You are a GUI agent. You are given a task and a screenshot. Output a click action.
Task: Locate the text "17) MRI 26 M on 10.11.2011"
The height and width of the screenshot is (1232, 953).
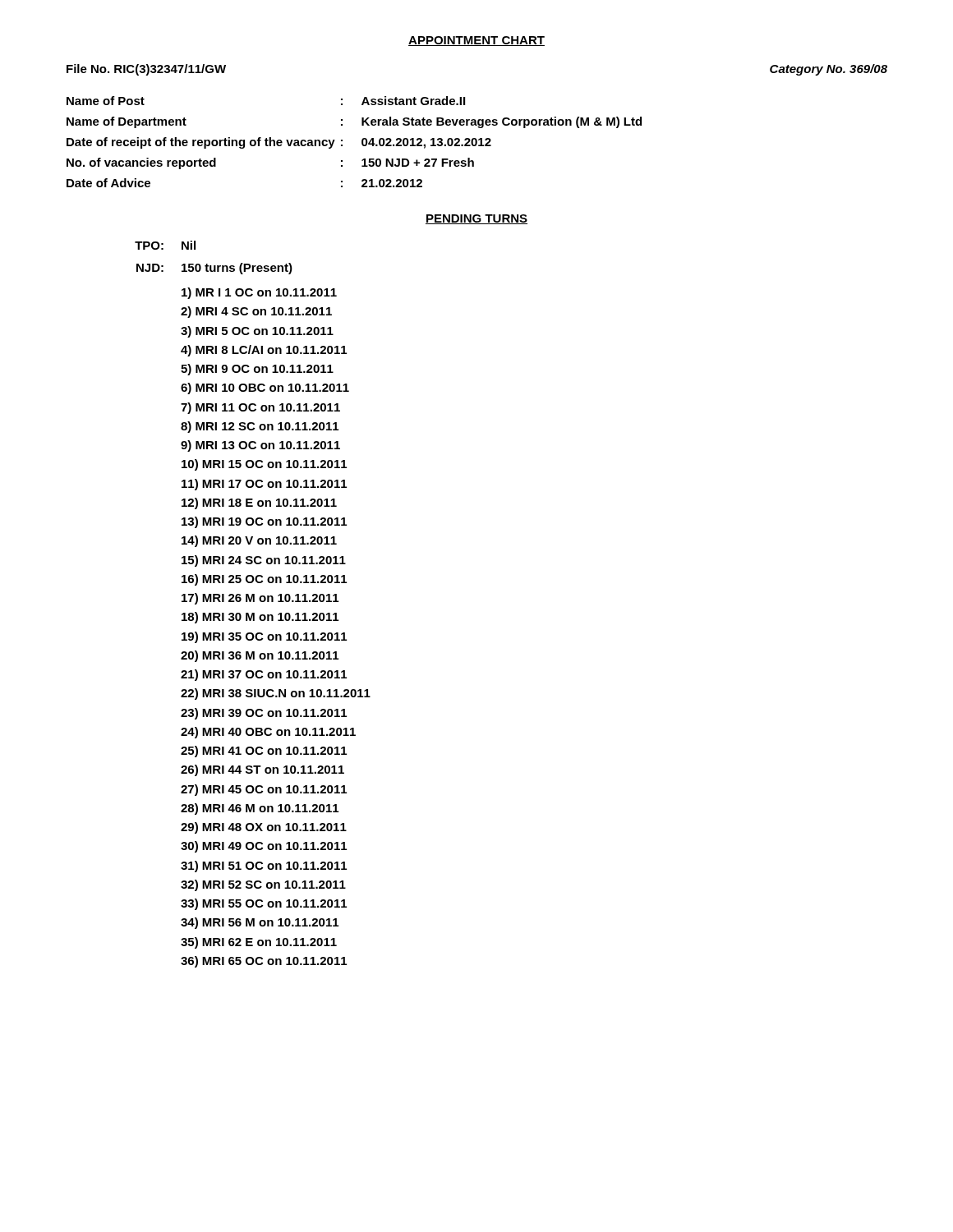[x=260, y=599]
